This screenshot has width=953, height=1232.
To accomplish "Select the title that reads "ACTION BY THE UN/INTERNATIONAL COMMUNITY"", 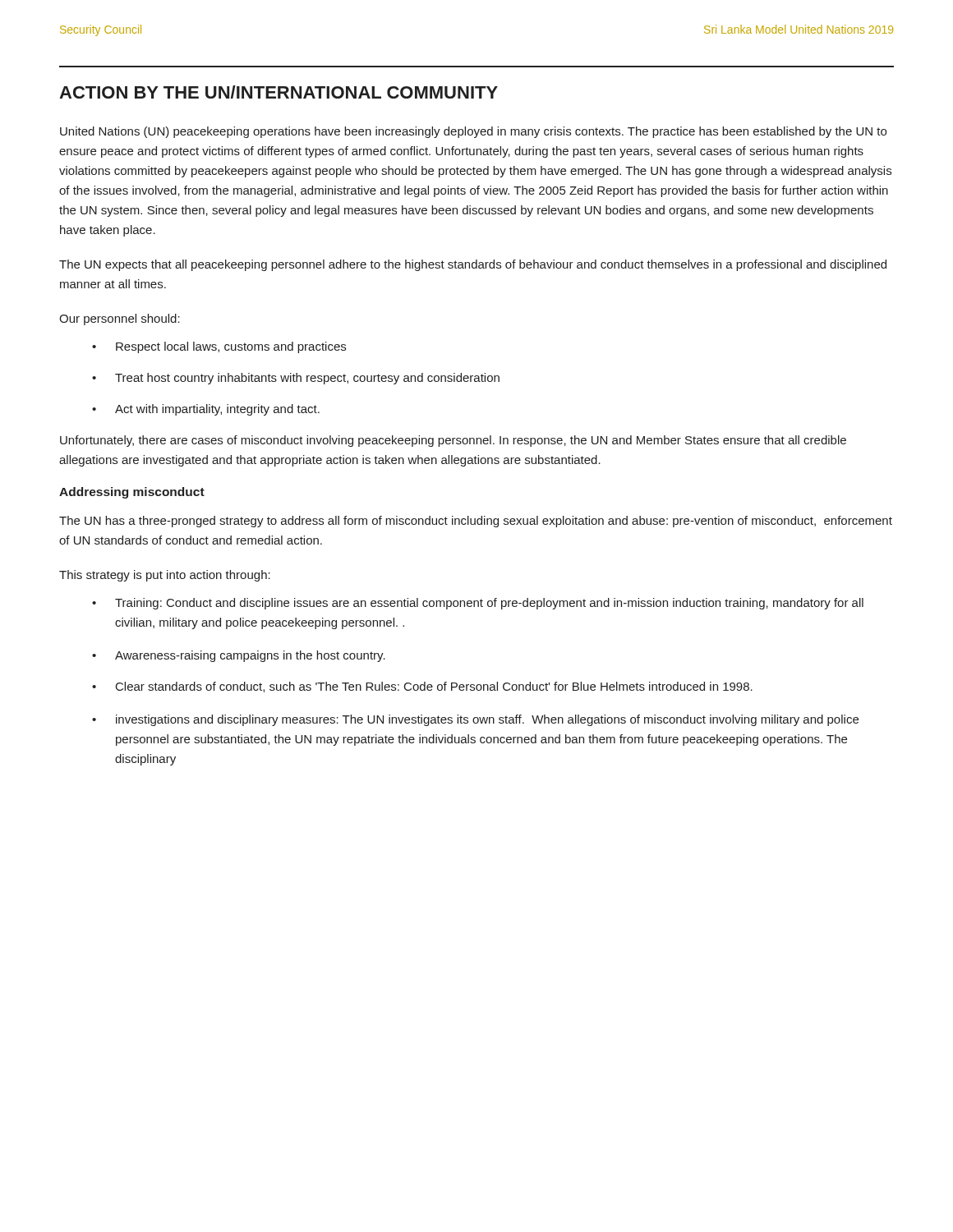I will coord(279,92).
